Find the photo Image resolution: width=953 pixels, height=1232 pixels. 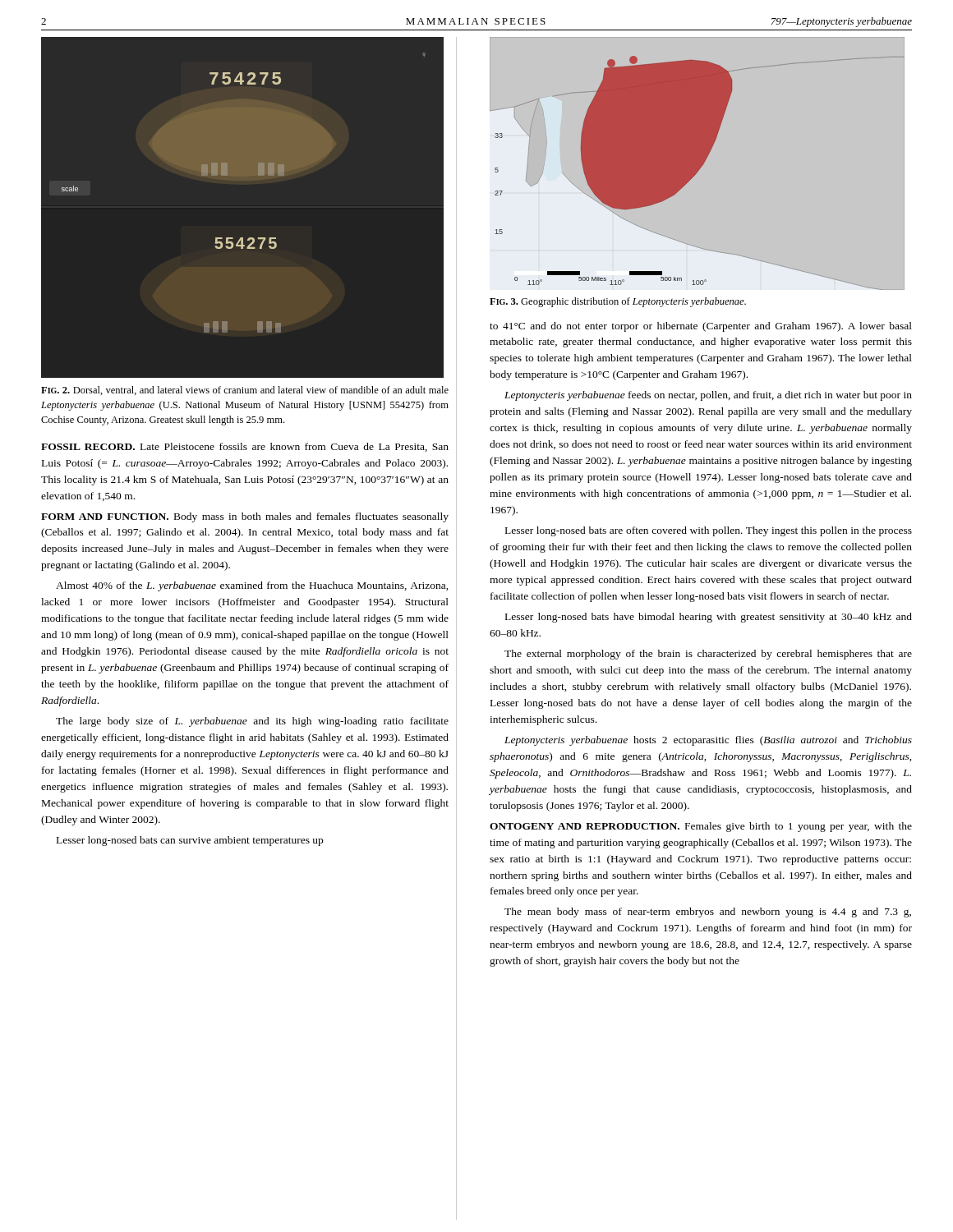pos(242,207)
